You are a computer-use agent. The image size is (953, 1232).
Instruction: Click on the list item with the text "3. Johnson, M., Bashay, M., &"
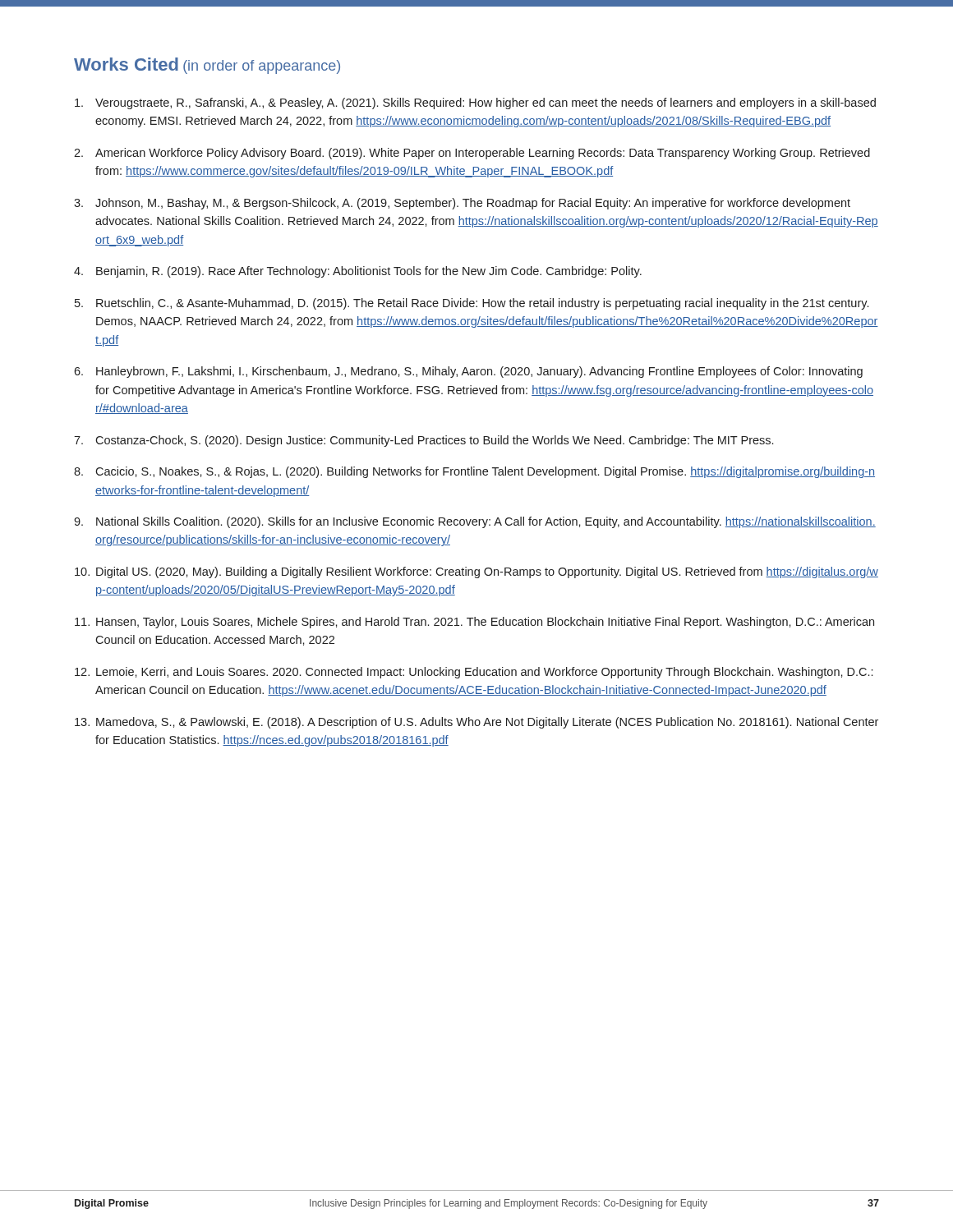[x=476, y=221]
